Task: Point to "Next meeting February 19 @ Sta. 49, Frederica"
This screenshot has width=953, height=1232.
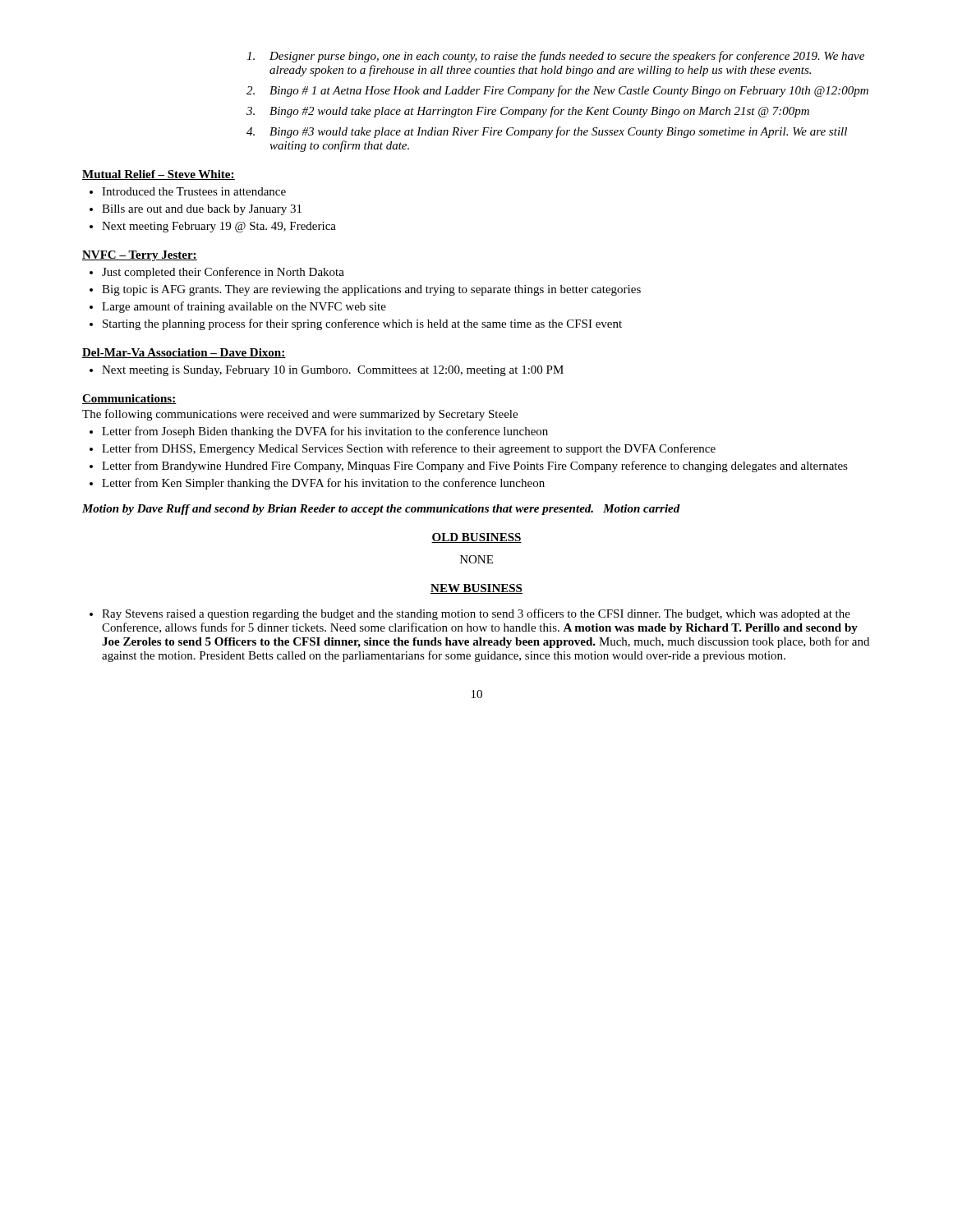Action: click(219, 226)
